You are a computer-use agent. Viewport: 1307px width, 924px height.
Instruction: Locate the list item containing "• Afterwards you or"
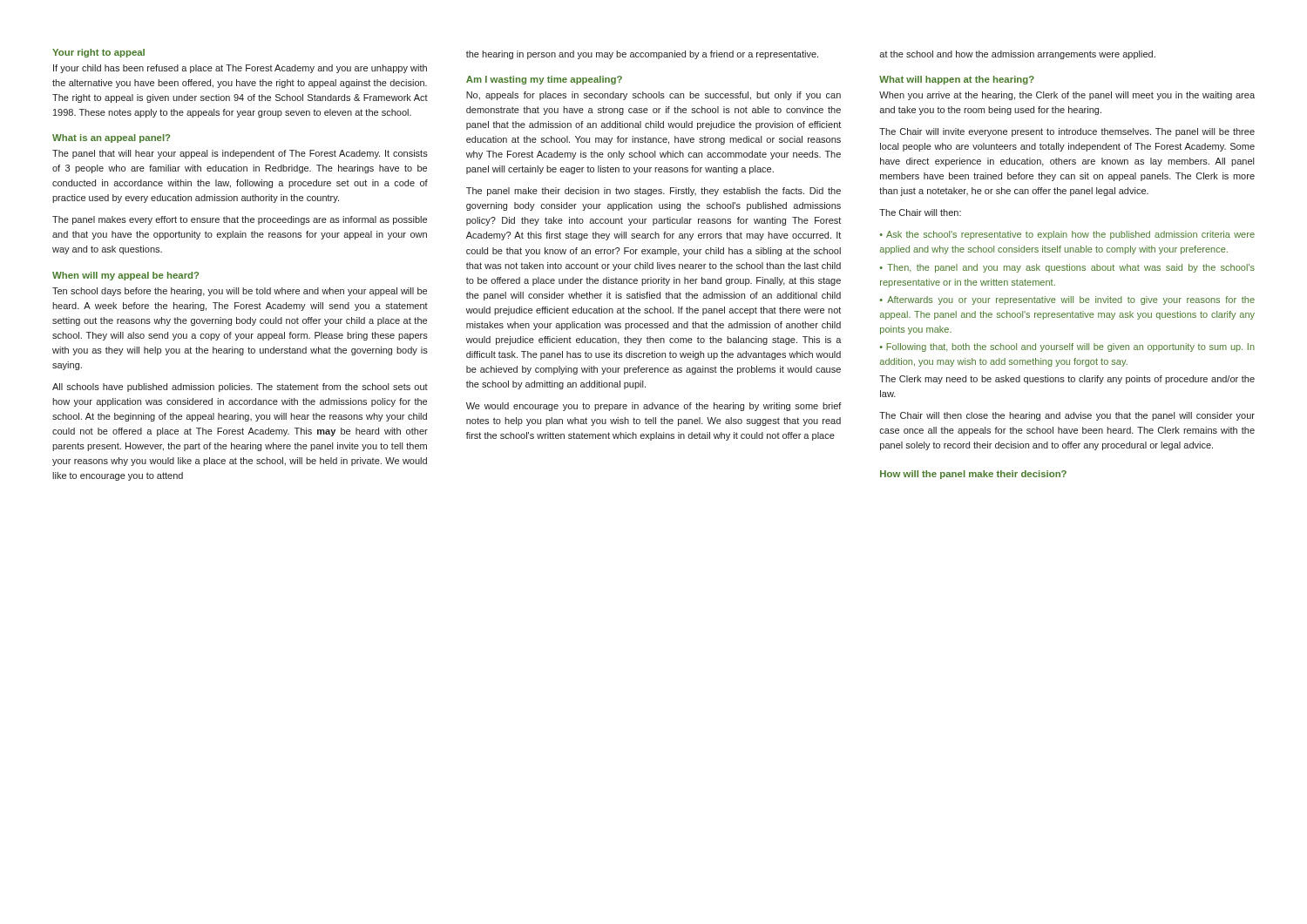point(1067,314)
